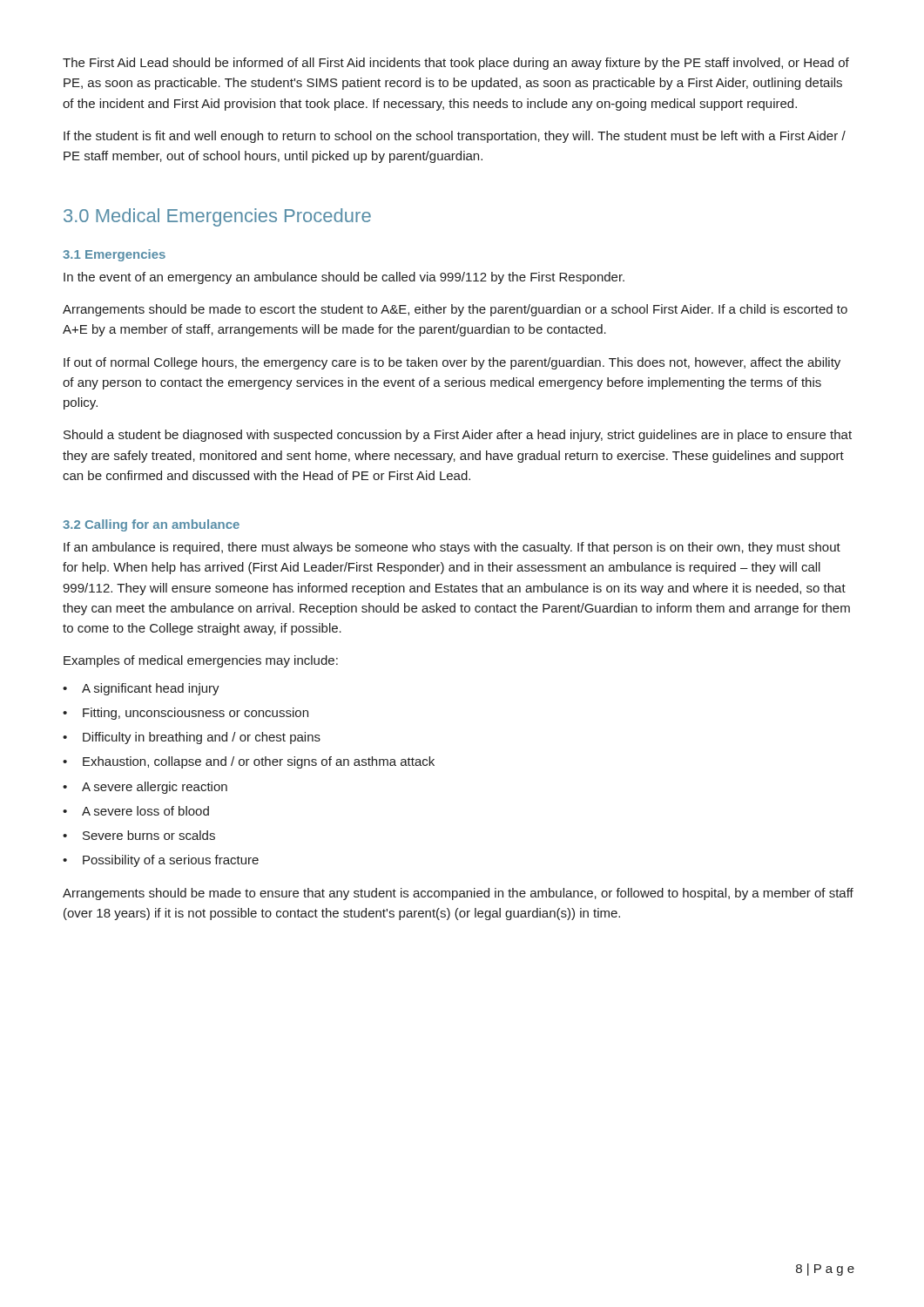Click the passage that begins "• Fitting, unconsciousness"
Image resolution: width=924 pixels, height=1307 pixels.
(x=186, y=712)
